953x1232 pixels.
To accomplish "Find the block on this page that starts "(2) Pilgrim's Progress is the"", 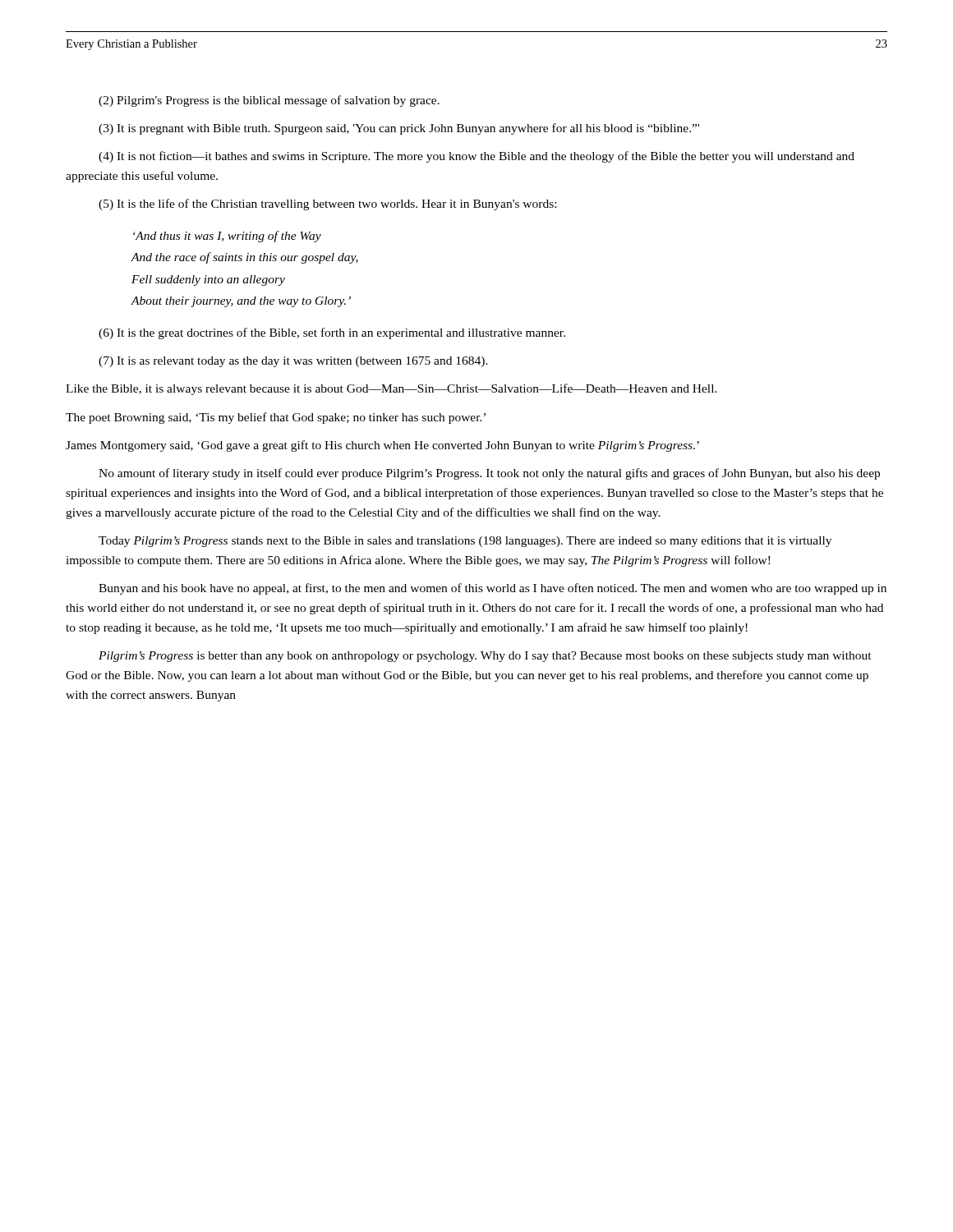I will click(x=269, y=100).
